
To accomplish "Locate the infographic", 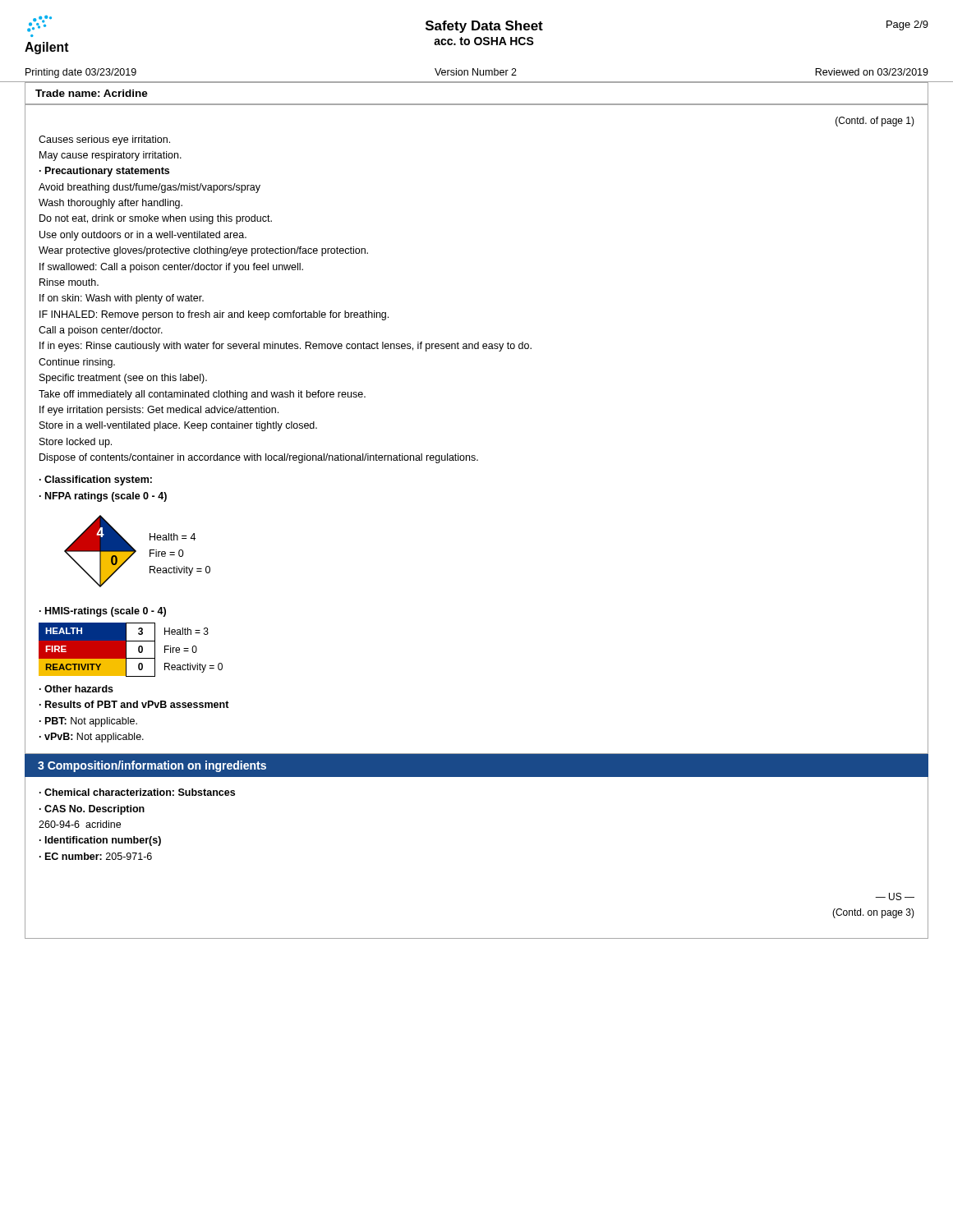I will [476, 554].
